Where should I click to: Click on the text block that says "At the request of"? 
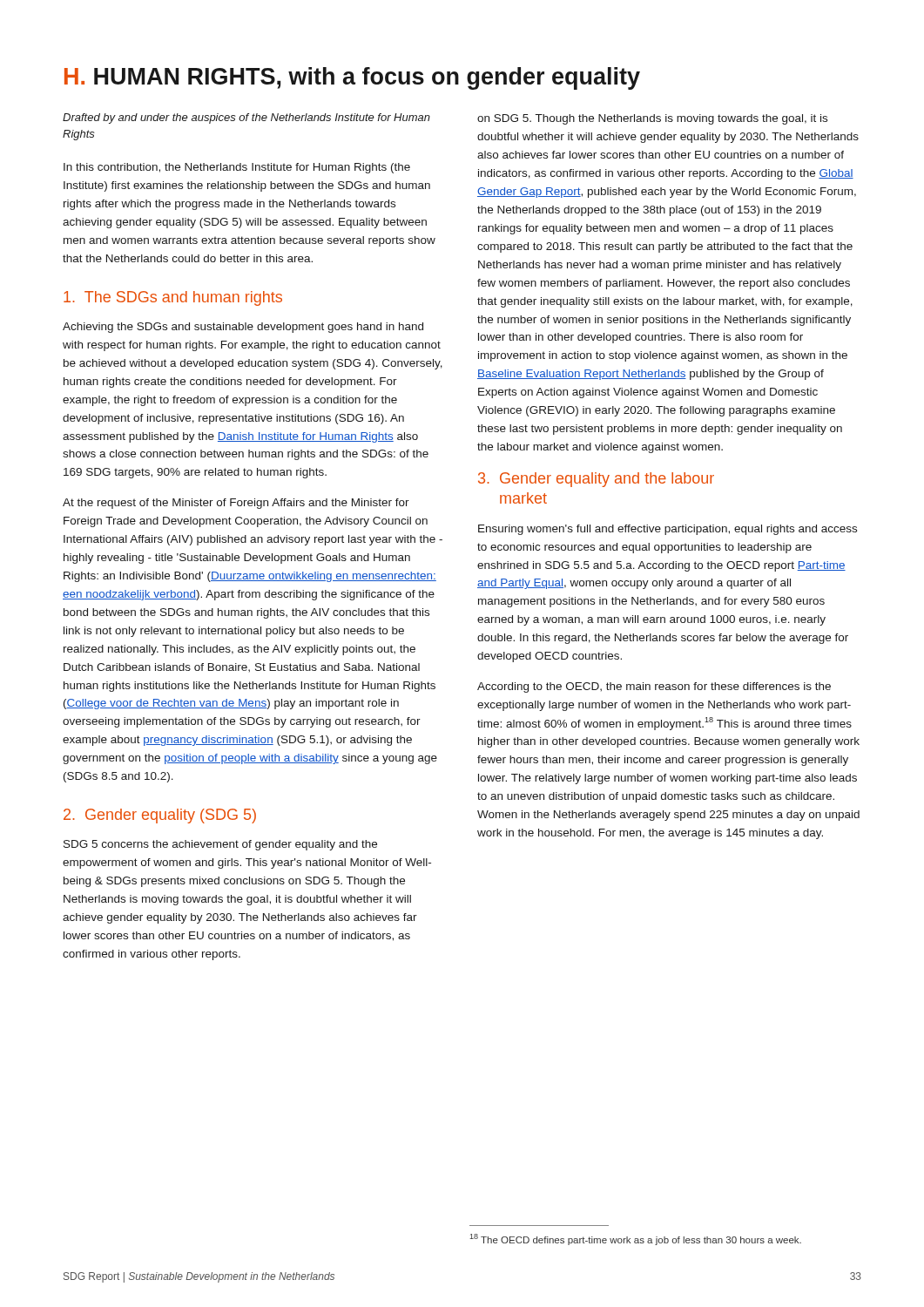pyautogui.click(x=254, y=640)
